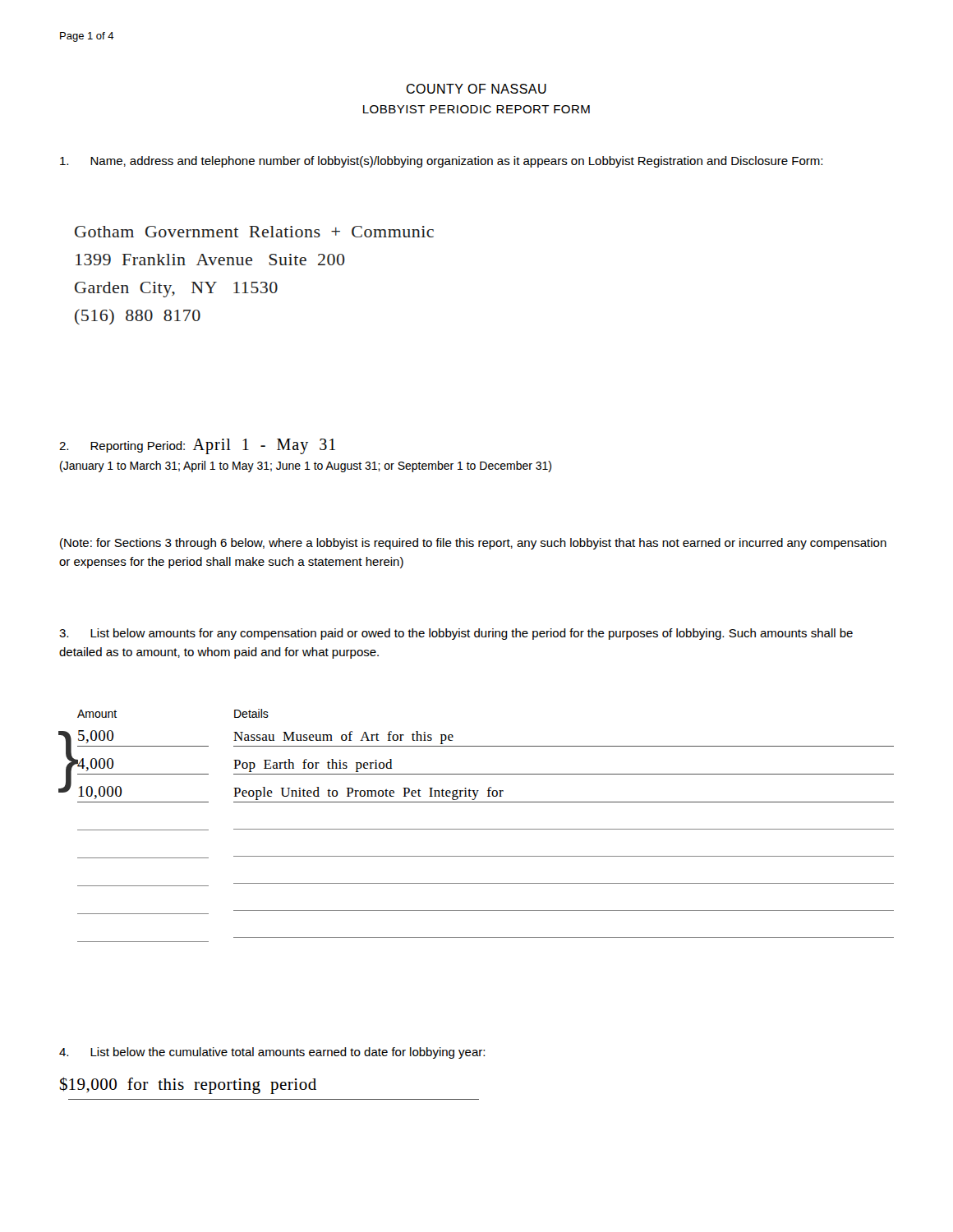This screenshot has width=953, height=1232.
Task: Find "LOBBYIST PERIODIC REPORT FORM" on this page
Action: [x=476, y=109]
